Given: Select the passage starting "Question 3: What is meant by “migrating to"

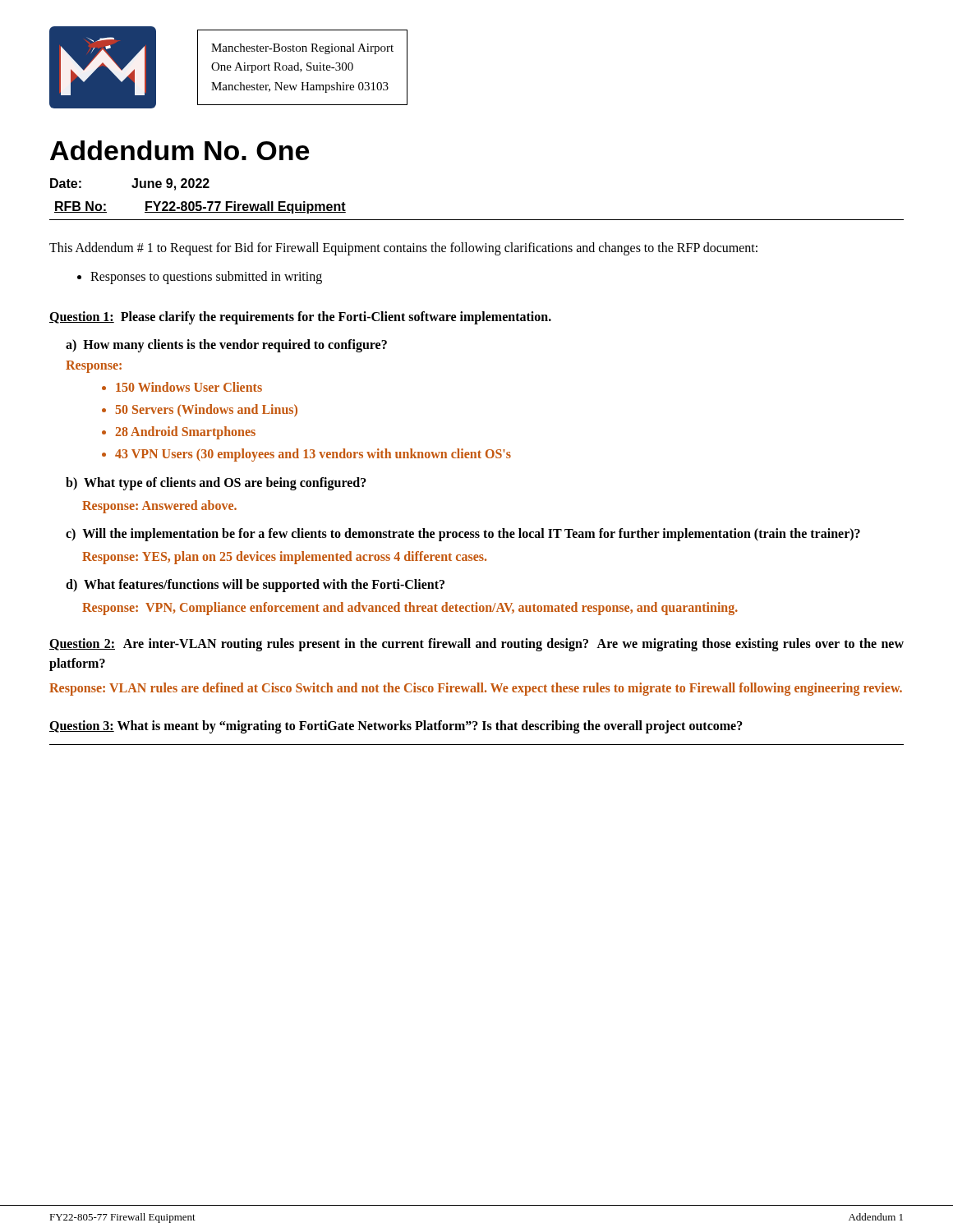Looking at the screenshot, I should pyautogui.click(x=396, y=726).
